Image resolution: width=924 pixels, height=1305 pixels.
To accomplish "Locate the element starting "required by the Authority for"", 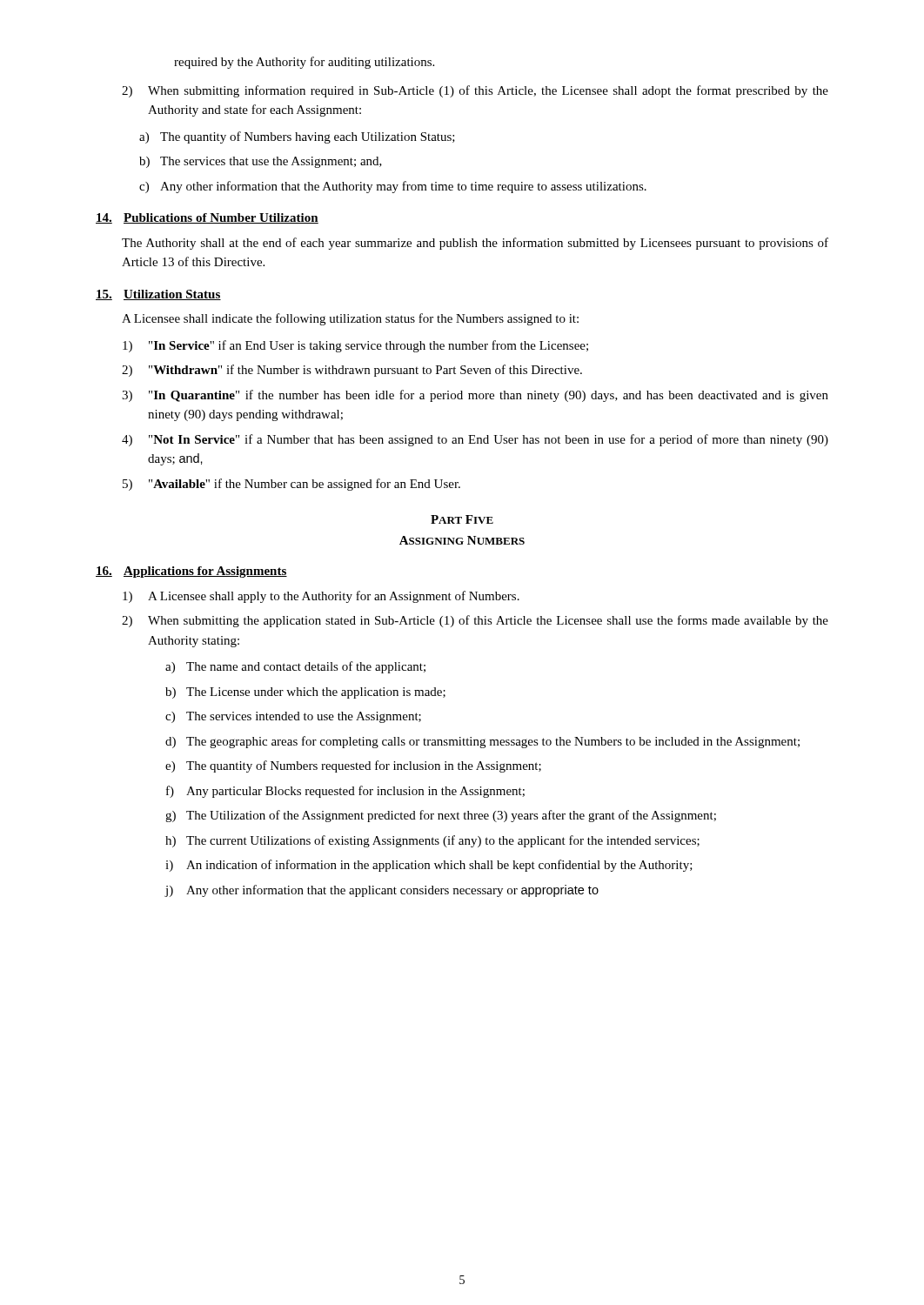I will (305, 62).
